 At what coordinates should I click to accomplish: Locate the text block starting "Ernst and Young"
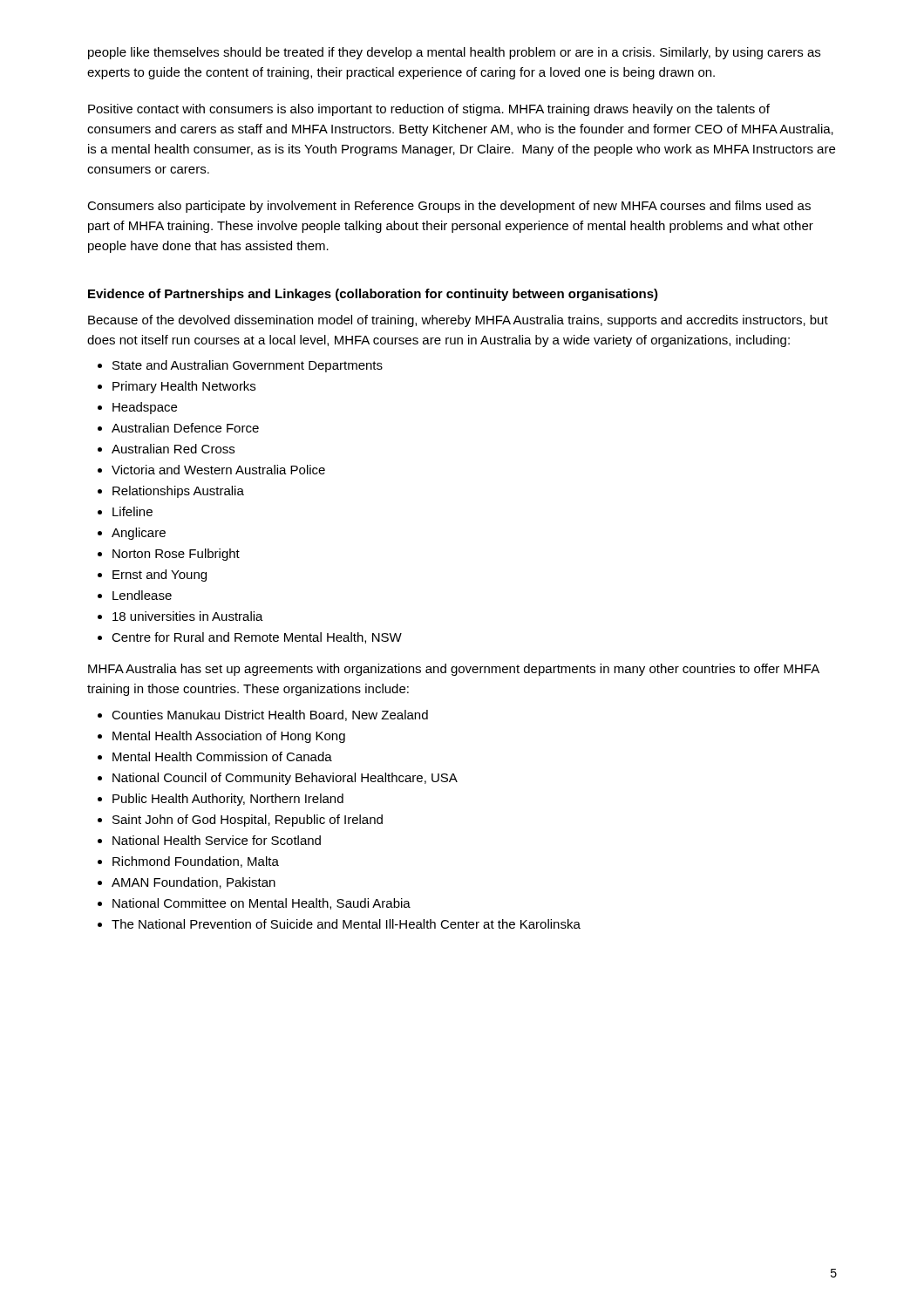point(160,574)
